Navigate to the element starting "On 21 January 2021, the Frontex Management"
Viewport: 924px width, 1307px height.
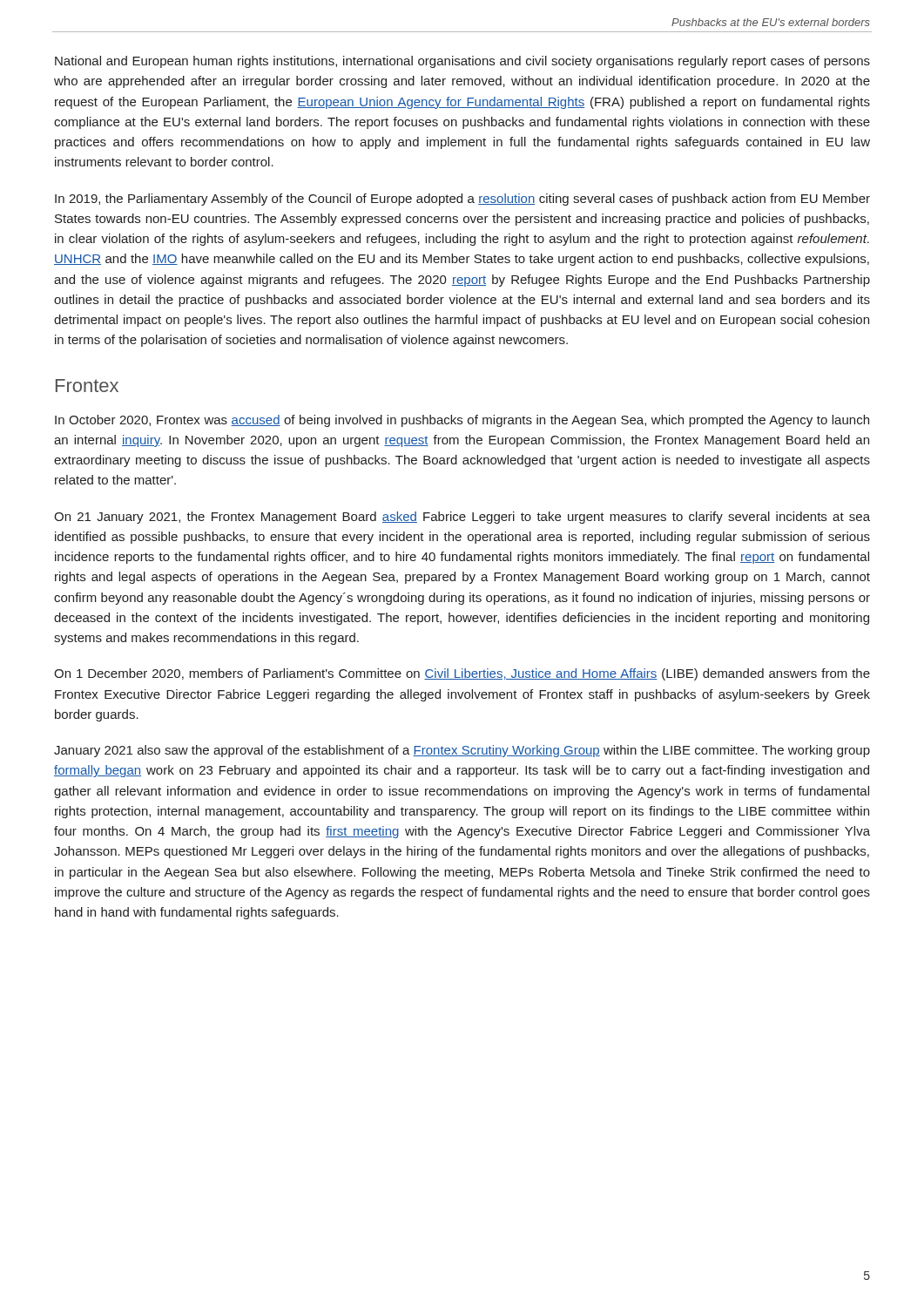coord(462,577)
